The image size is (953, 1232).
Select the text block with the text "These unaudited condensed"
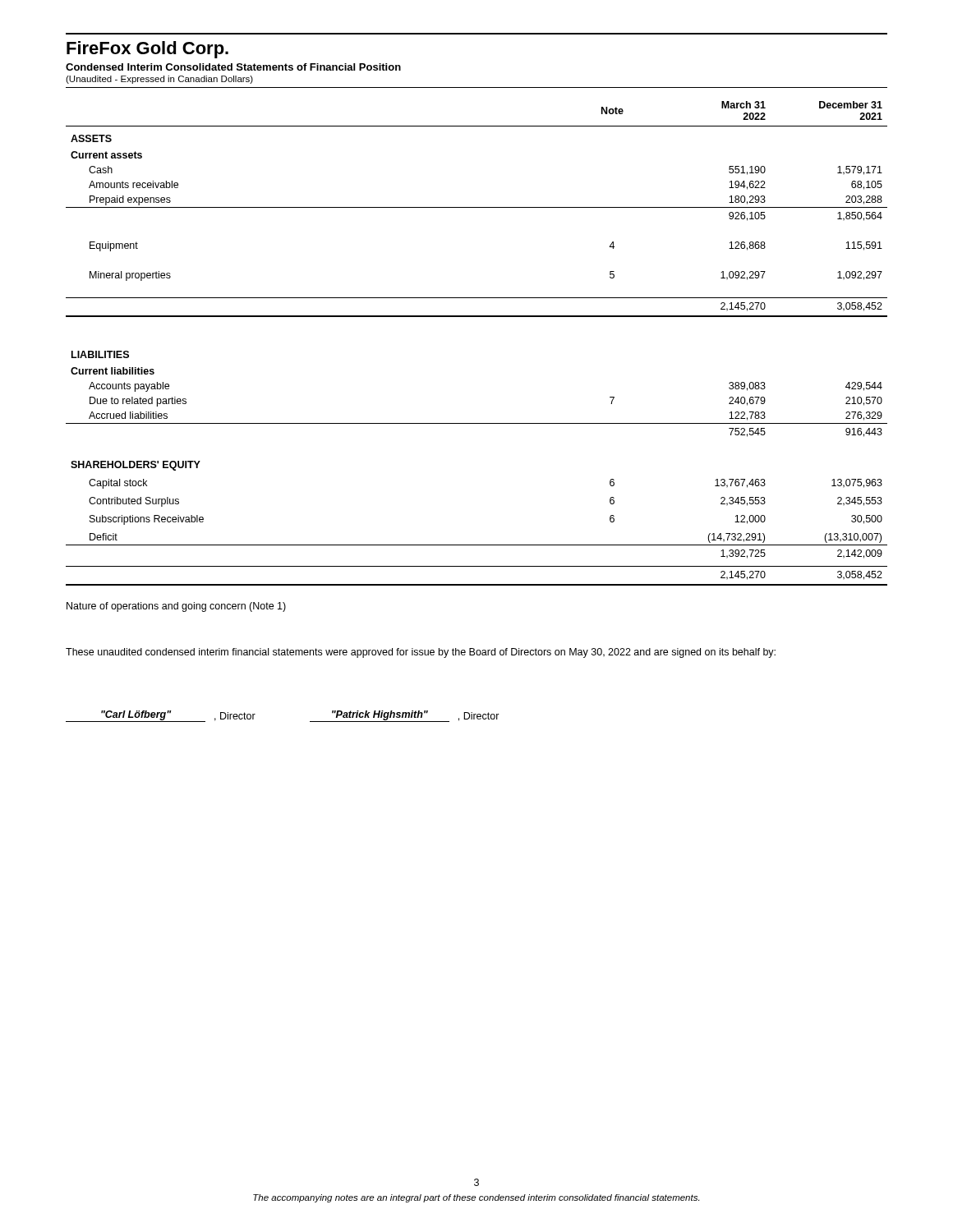(x=421, y=652)
